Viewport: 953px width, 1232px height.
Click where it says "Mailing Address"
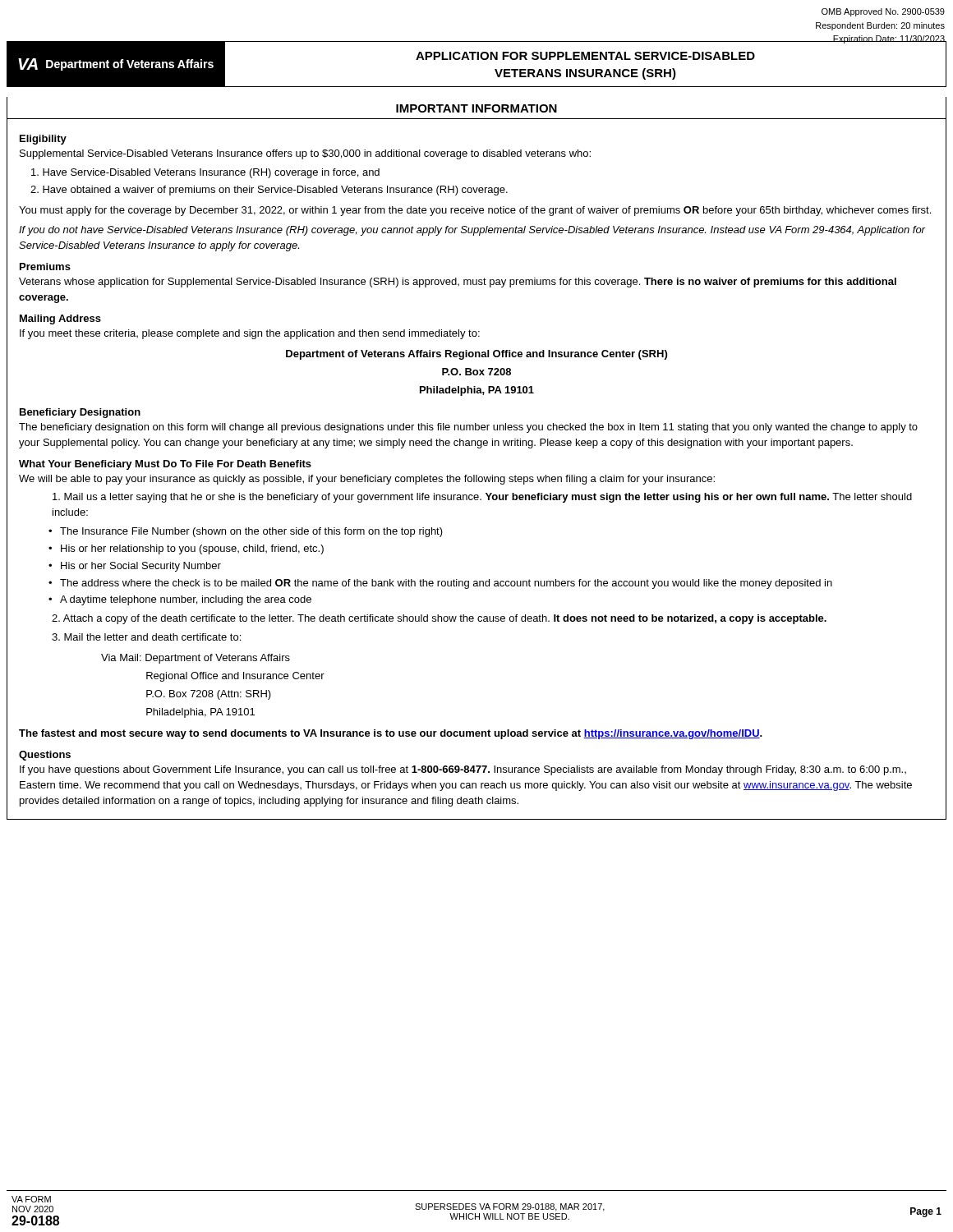tap(60, 318)
